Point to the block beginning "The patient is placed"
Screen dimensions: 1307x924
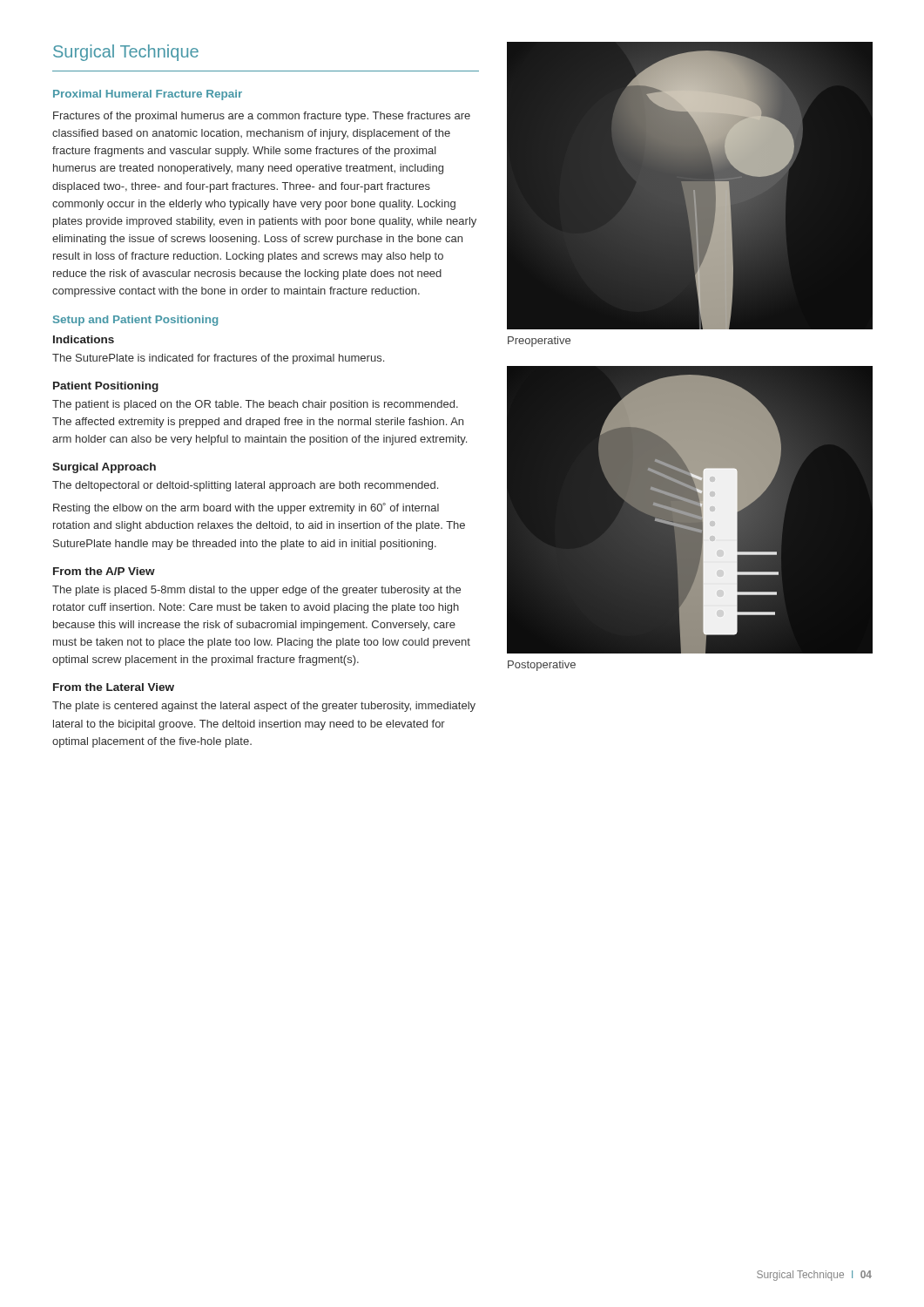[x=266, y=422]
